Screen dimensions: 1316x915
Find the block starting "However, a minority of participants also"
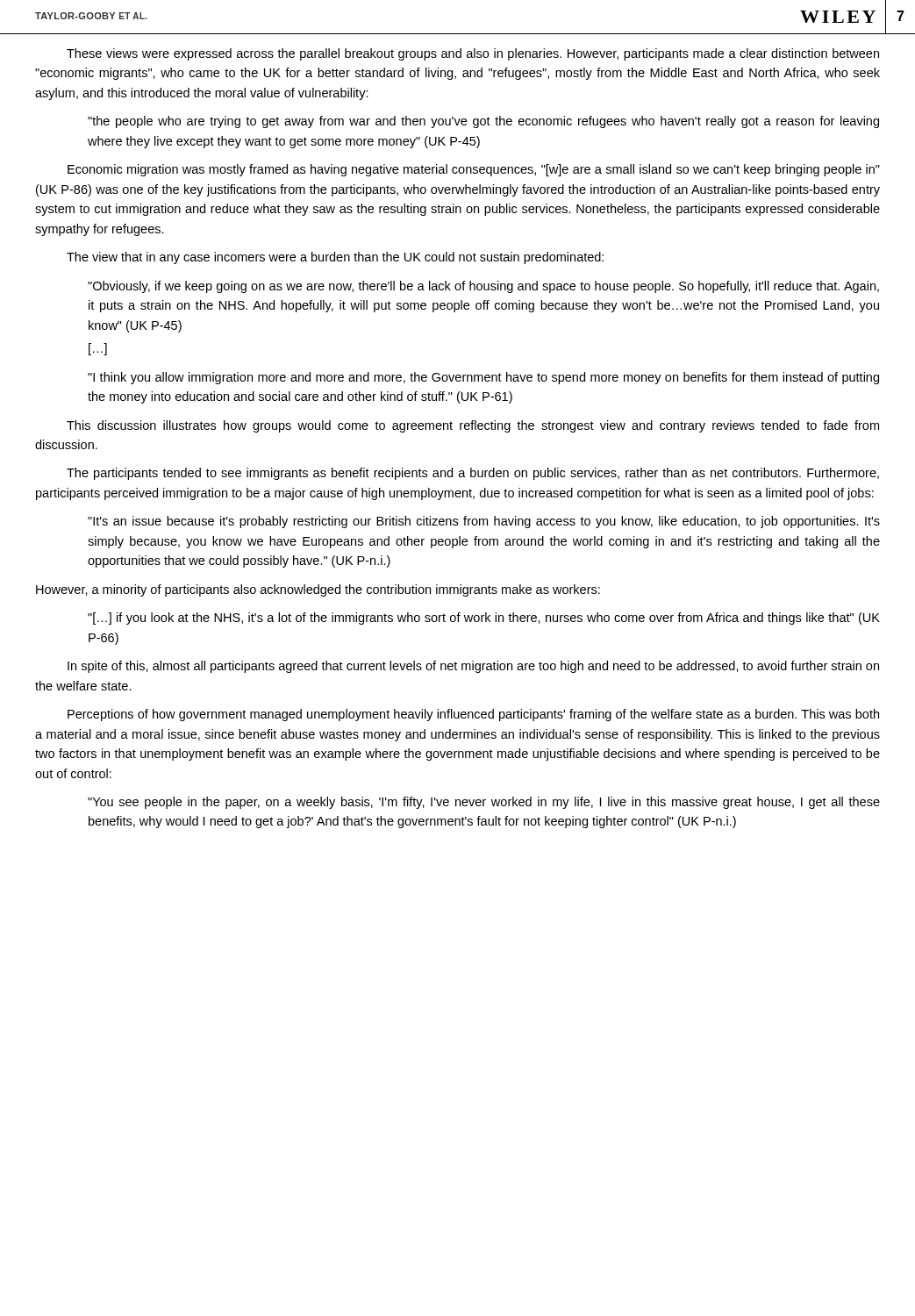click(x=458, y=590)
